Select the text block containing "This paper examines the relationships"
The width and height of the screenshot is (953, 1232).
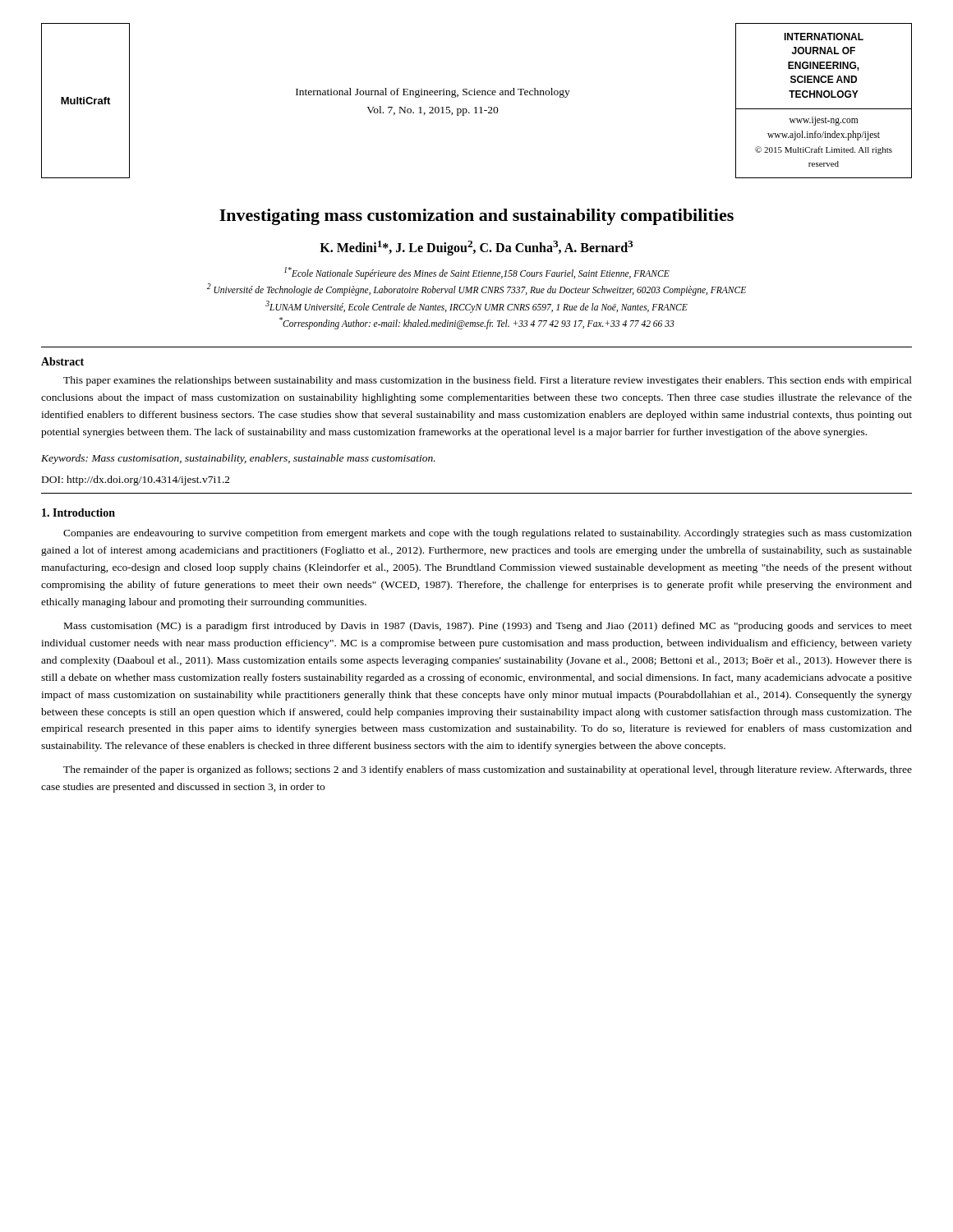(x=476, y=406)
